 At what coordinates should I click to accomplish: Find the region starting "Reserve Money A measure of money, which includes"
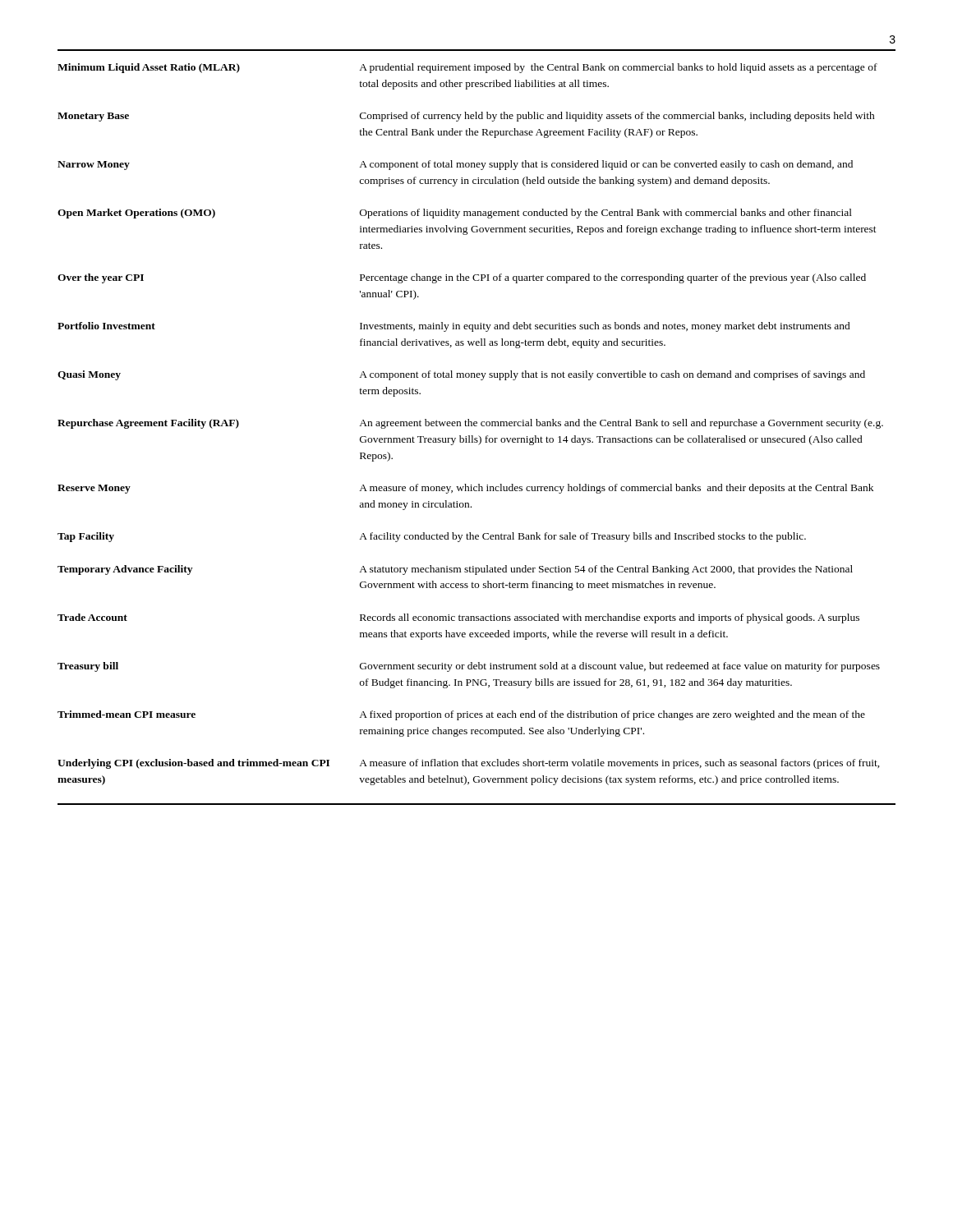[x=476, y=496]
